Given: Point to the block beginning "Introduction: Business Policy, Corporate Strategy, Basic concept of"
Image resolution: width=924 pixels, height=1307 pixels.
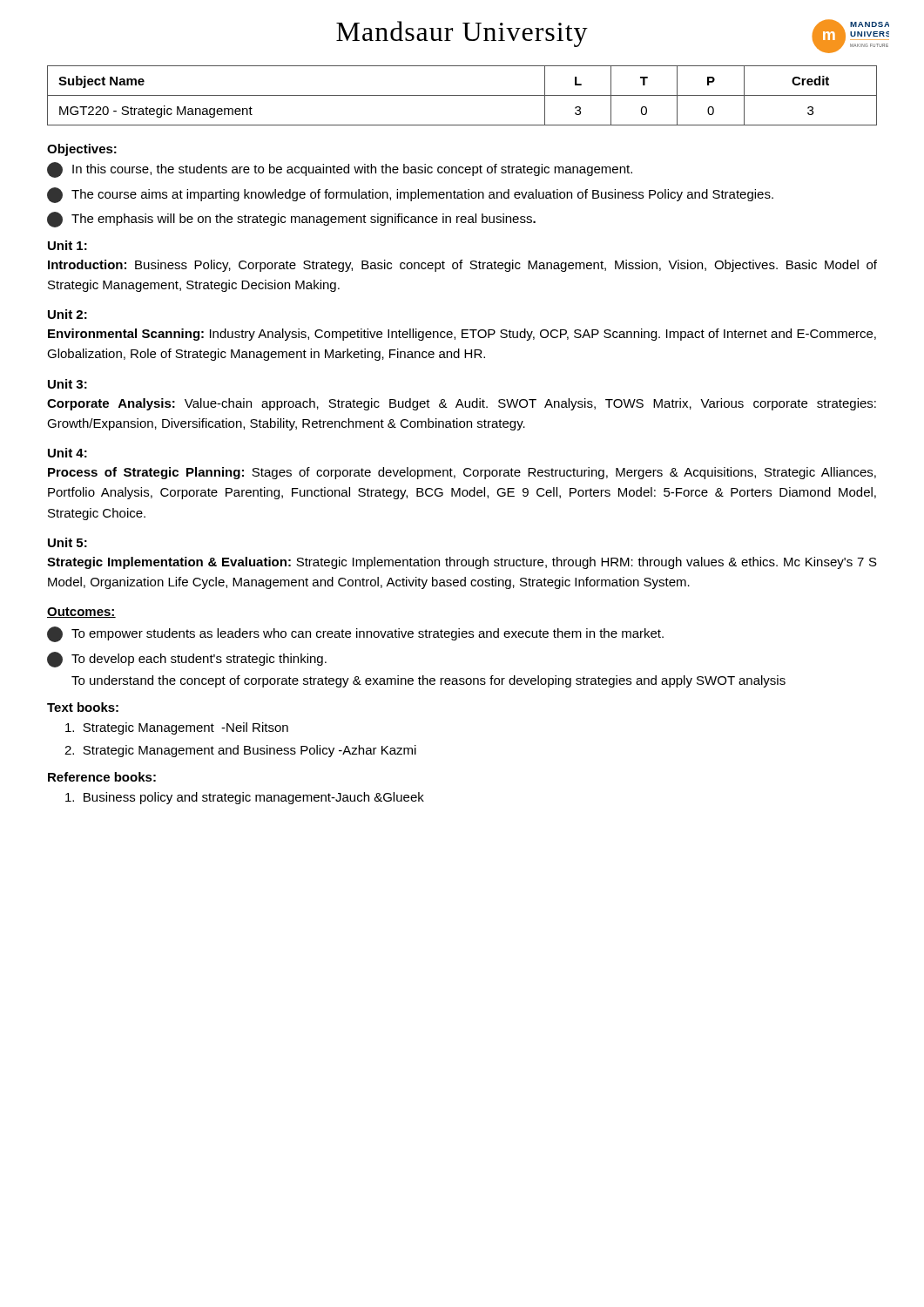Looking at the screenshot, I should (x=462, y=274).
